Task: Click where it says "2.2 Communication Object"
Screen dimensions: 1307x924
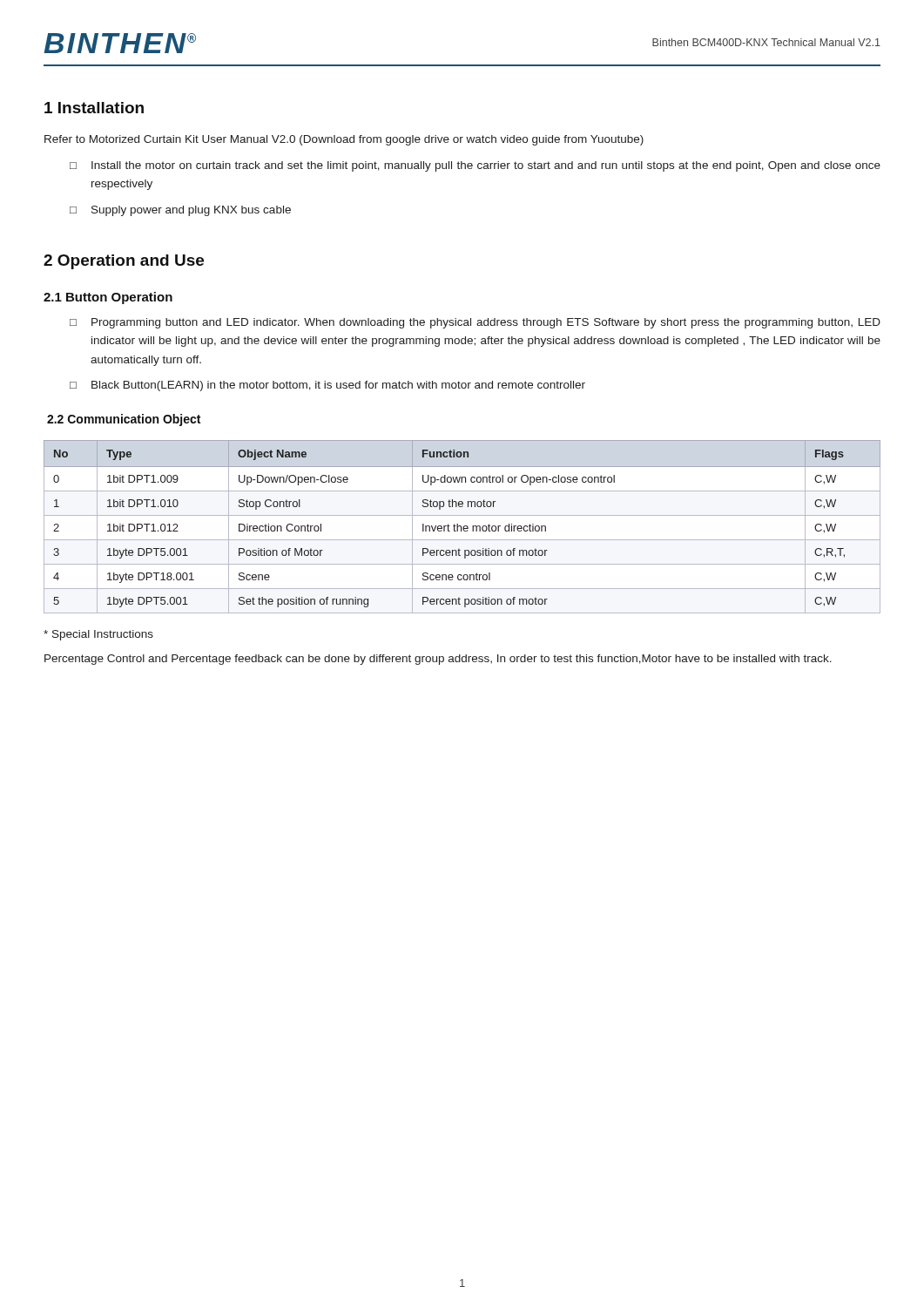Action: 122,419
